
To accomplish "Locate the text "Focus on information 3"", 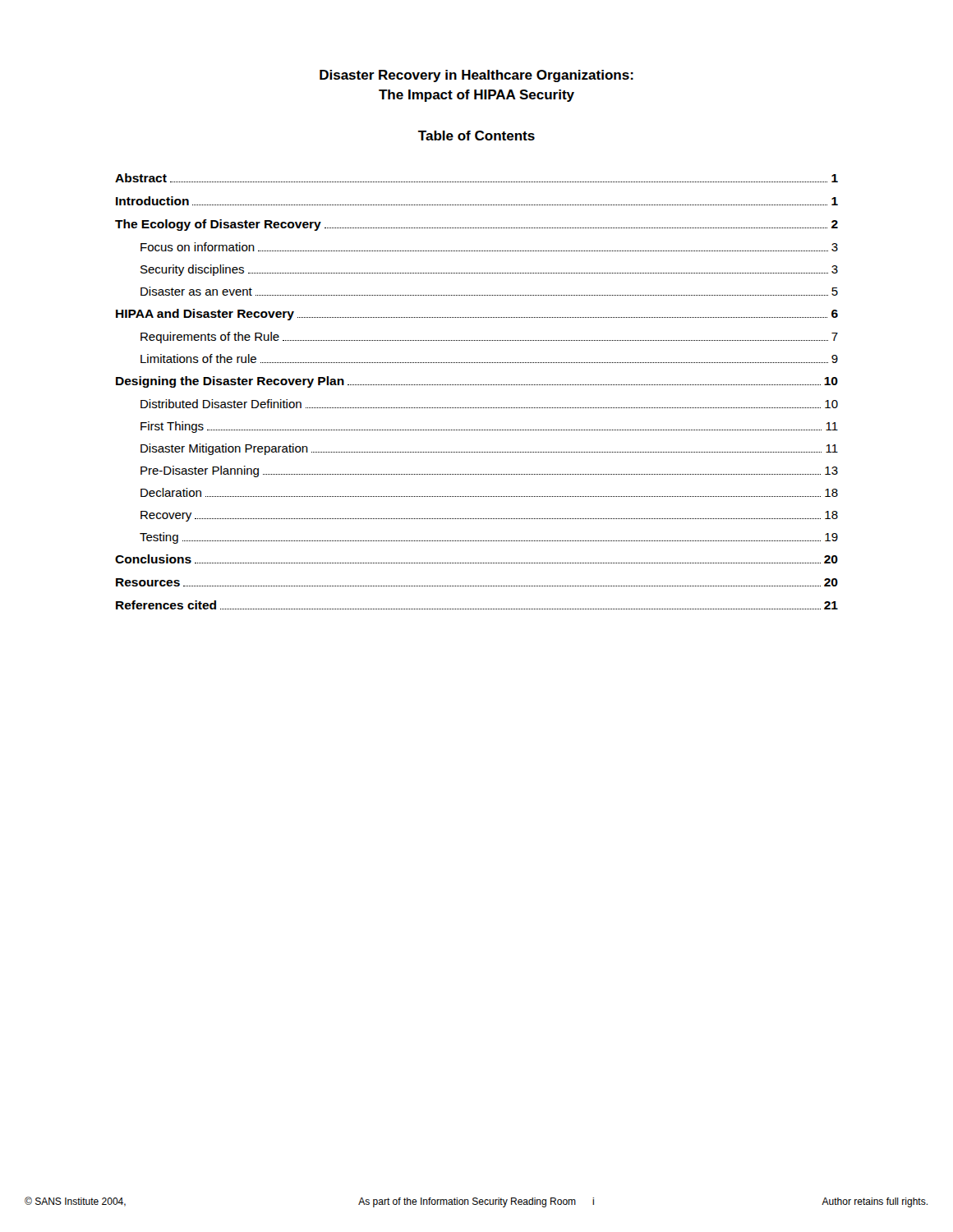I will coord(489,246).
